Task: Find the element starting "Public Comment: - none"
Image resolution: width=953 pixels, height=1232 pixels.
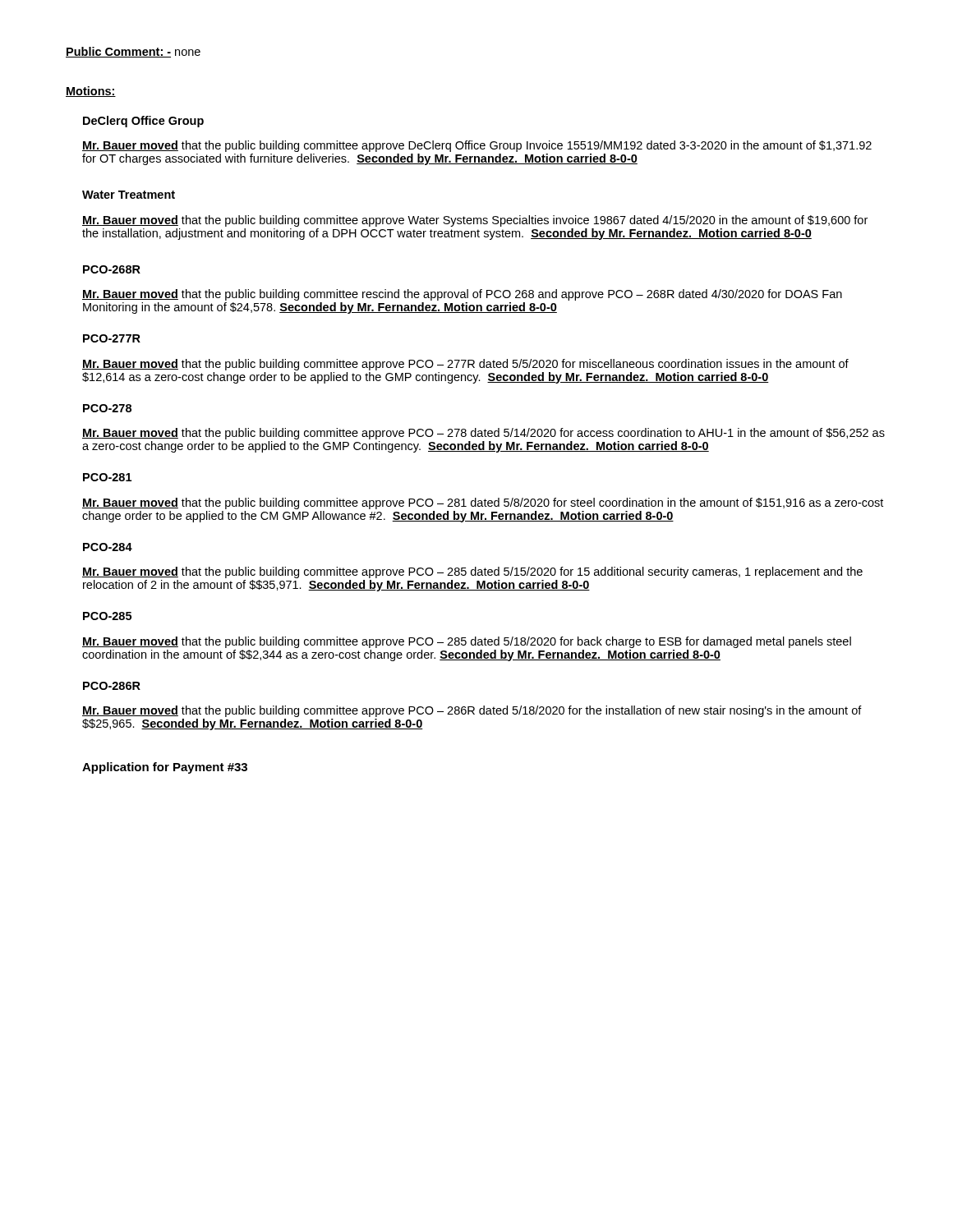Action: pyautogui.click(x=133, y=52)
